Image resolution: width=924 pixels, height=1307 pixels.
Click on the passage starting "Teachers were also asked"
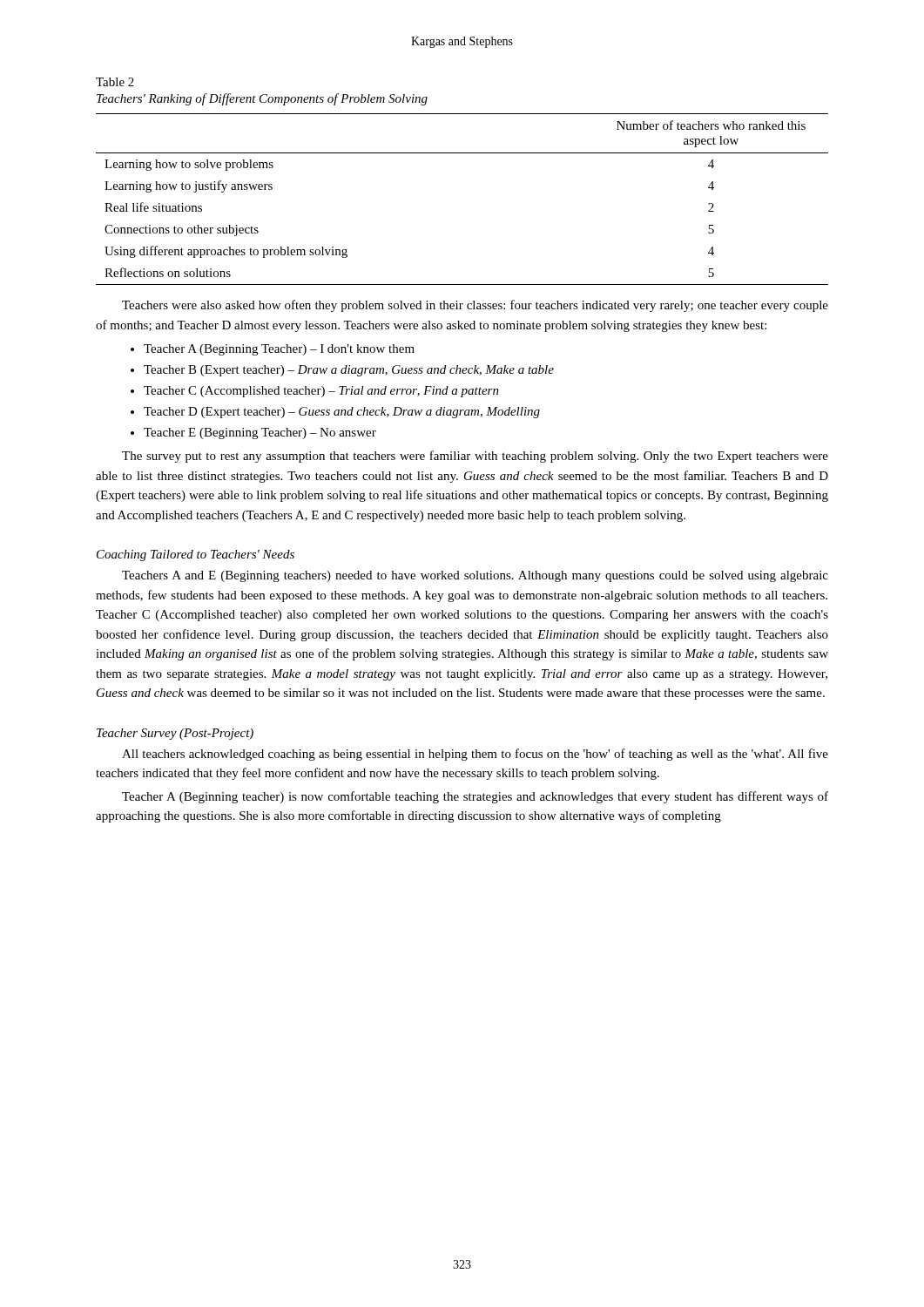coord(462,315)
